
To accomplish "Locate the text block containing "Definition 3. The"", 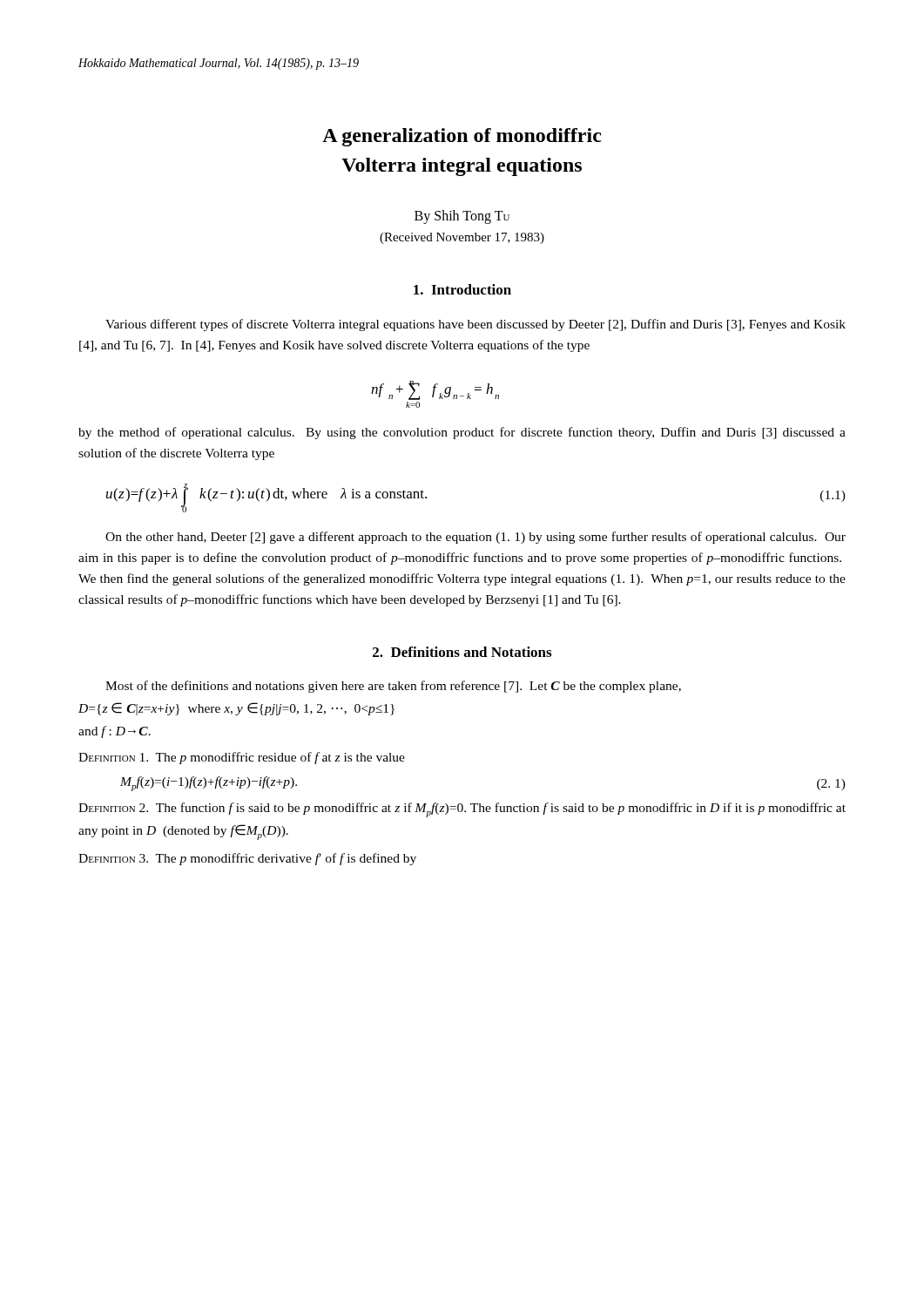I will [247, 858].
